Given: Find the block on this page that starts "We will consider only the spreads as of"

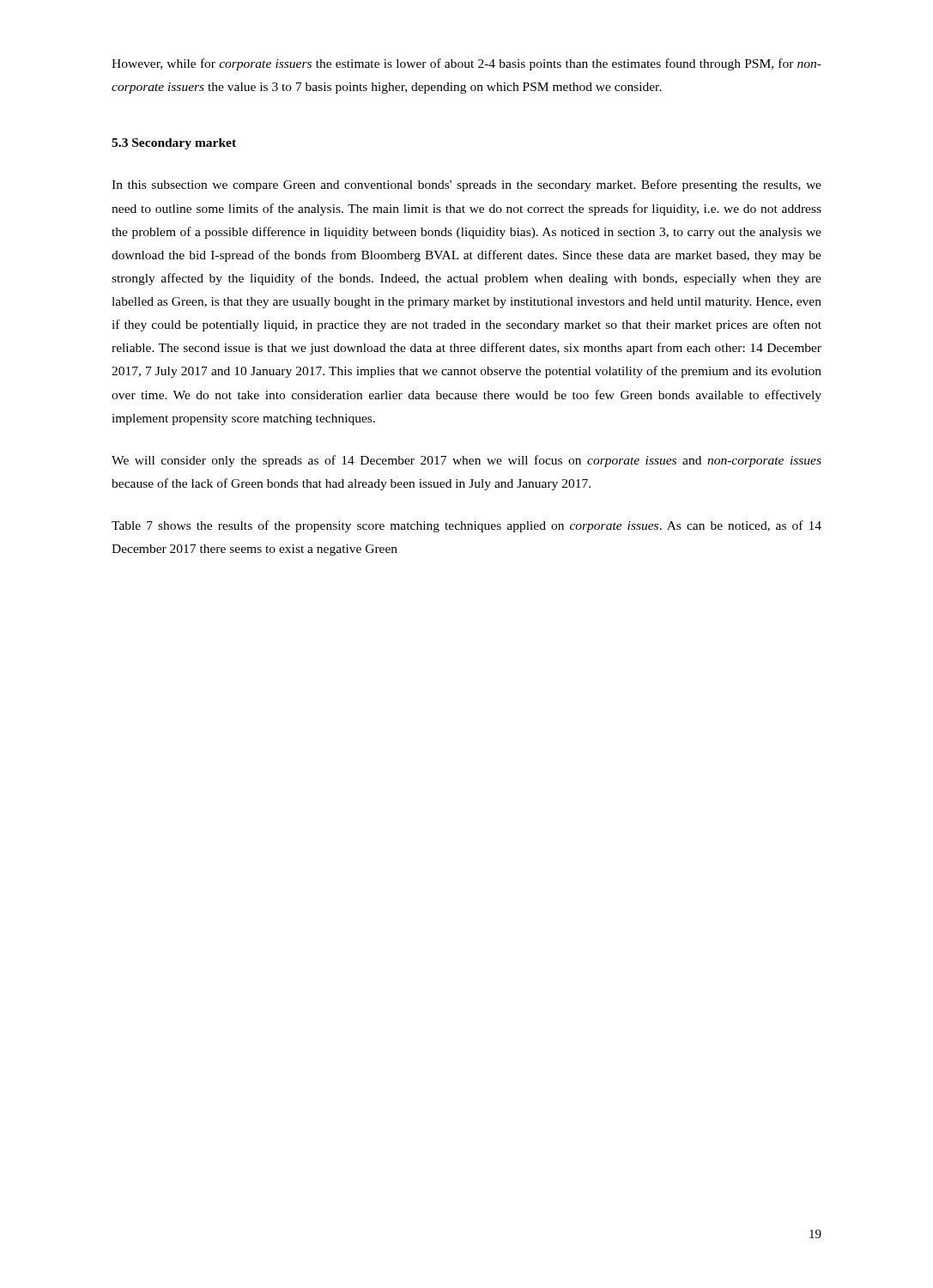Looking at the screenshot, I should click(x=466, y=471).
